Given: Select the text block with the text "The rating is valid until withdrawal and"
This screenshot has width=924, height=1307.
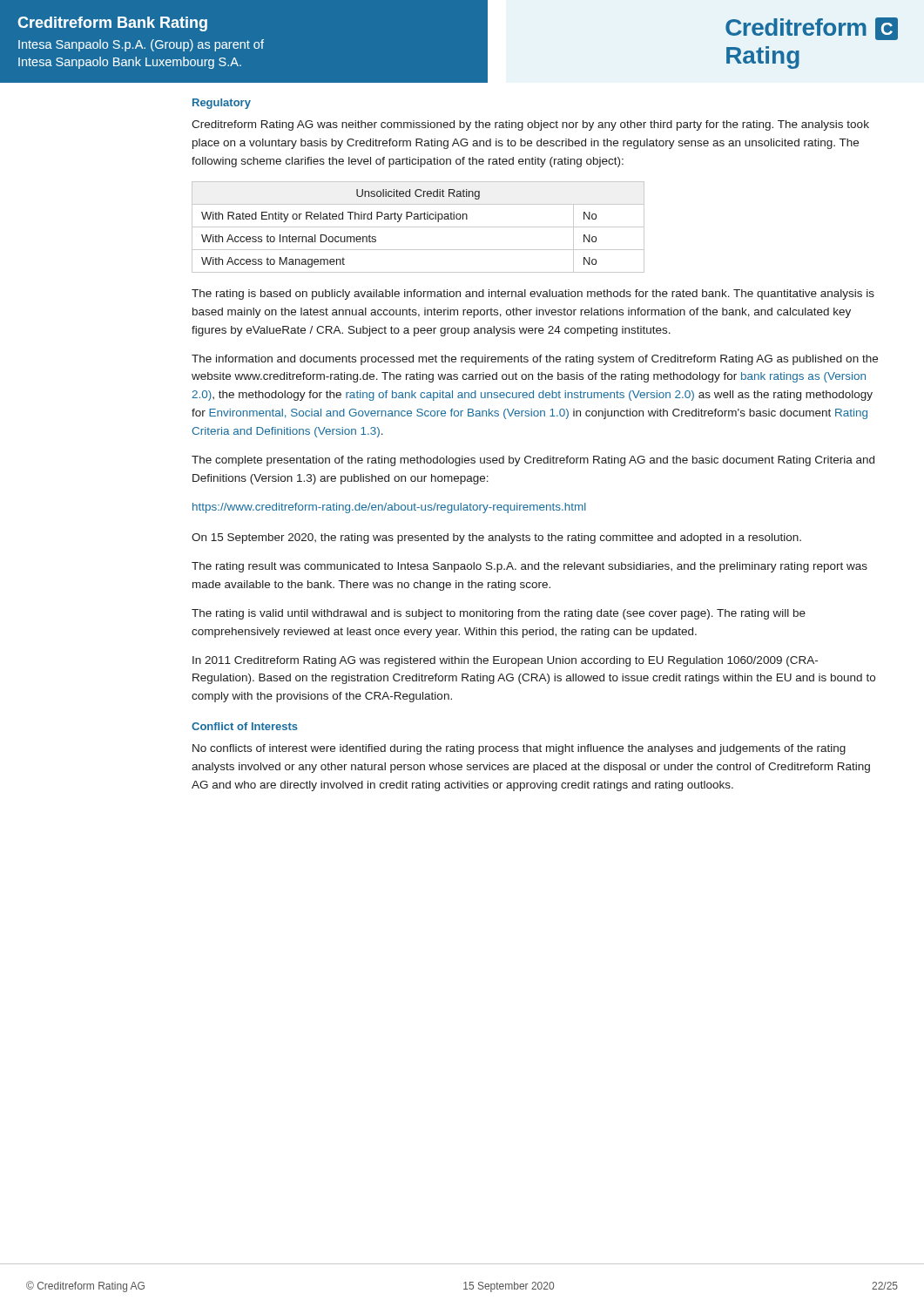Looking at the screenshot, I should pyautogui.click(x=499, y=622).
